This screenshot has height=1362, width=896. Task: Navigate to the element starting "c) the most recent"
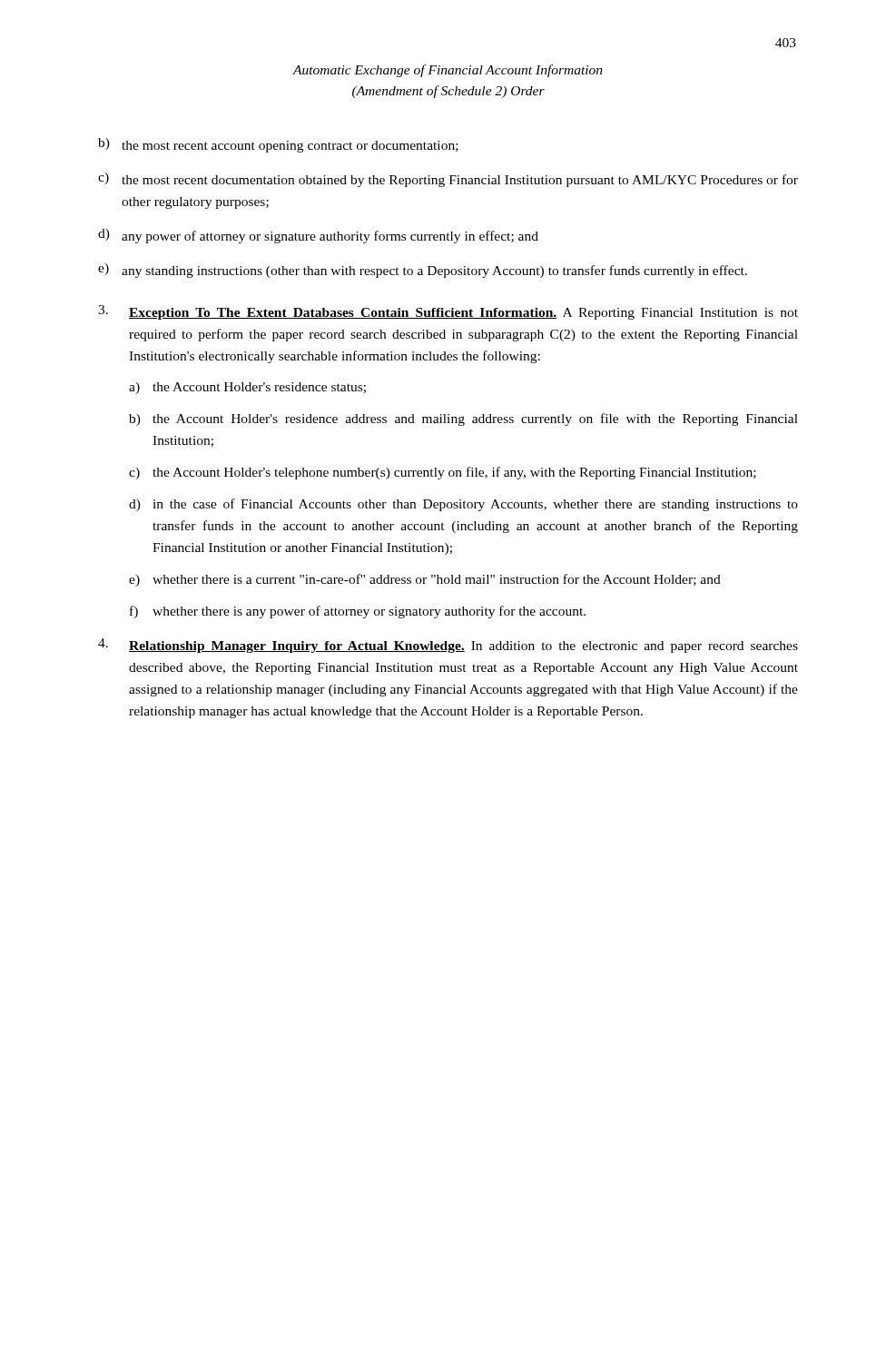pyautogui.click(x=448, y=191)
